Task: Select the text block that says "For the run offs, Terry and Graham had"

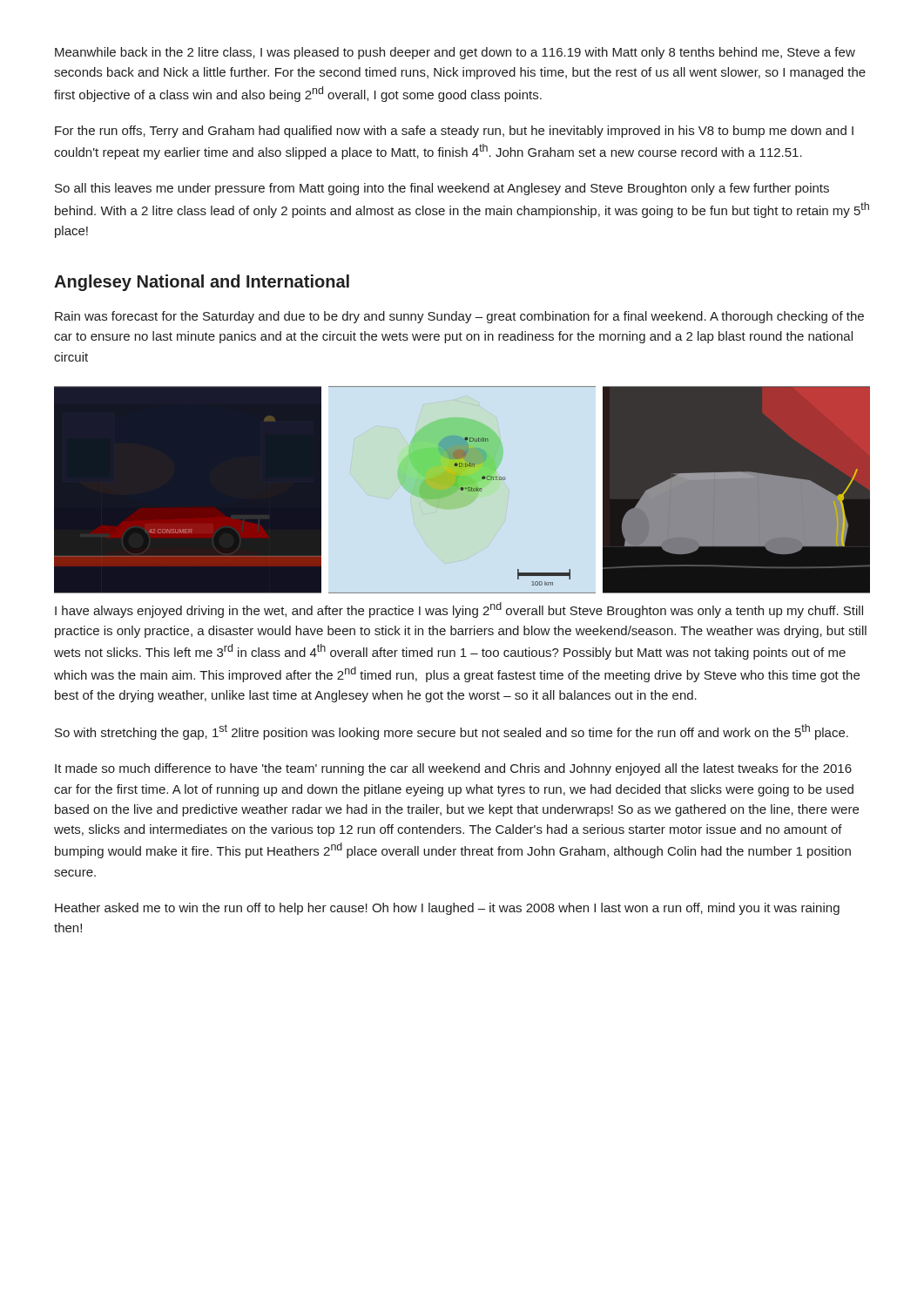Action: click(454, 141)
